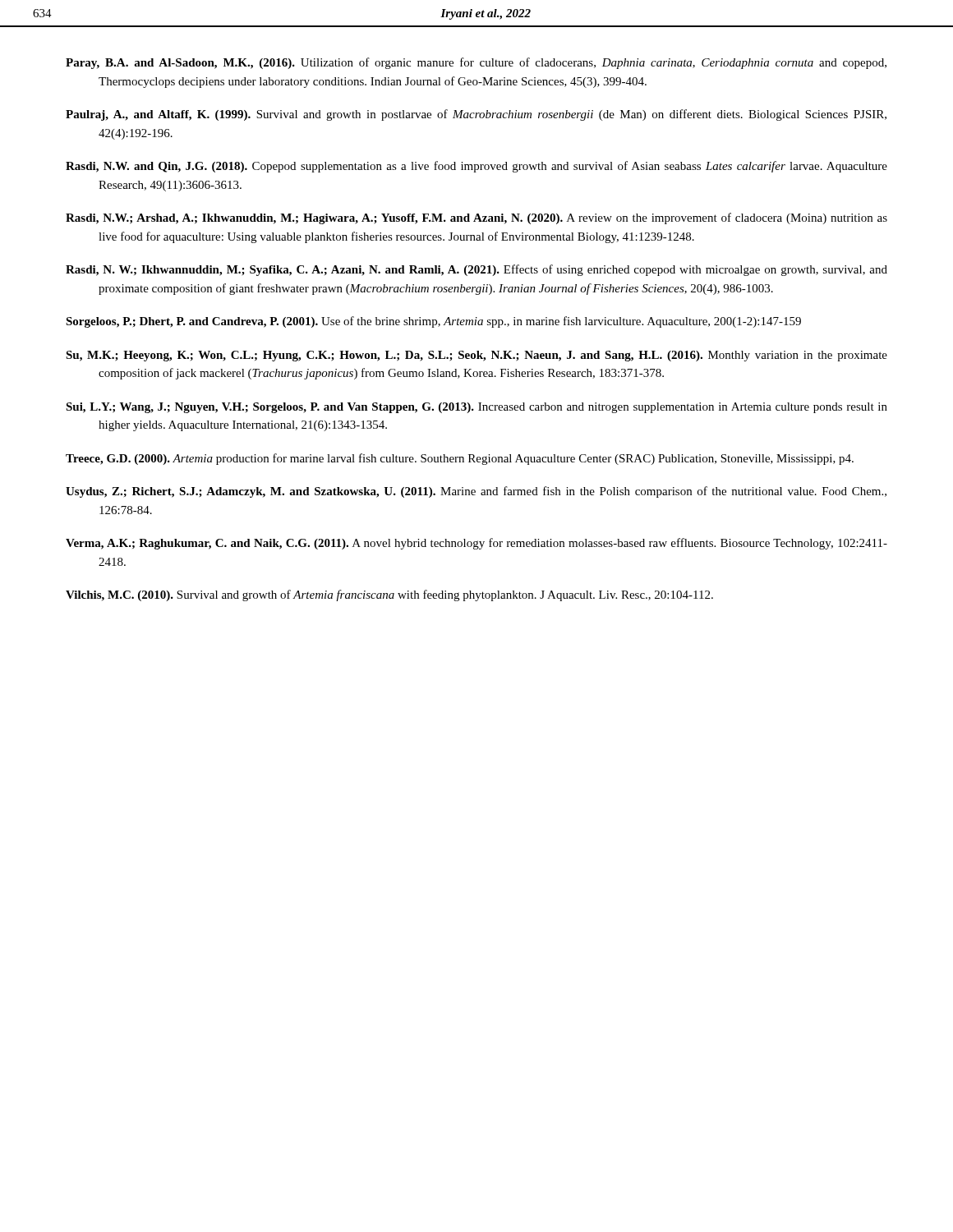Image resolution: width=953 pixels, height=1232 pixels.
Task: Point to the block beginning "Treece, G.D. (2000). Artemia production for"
Action: coord(460,458)
